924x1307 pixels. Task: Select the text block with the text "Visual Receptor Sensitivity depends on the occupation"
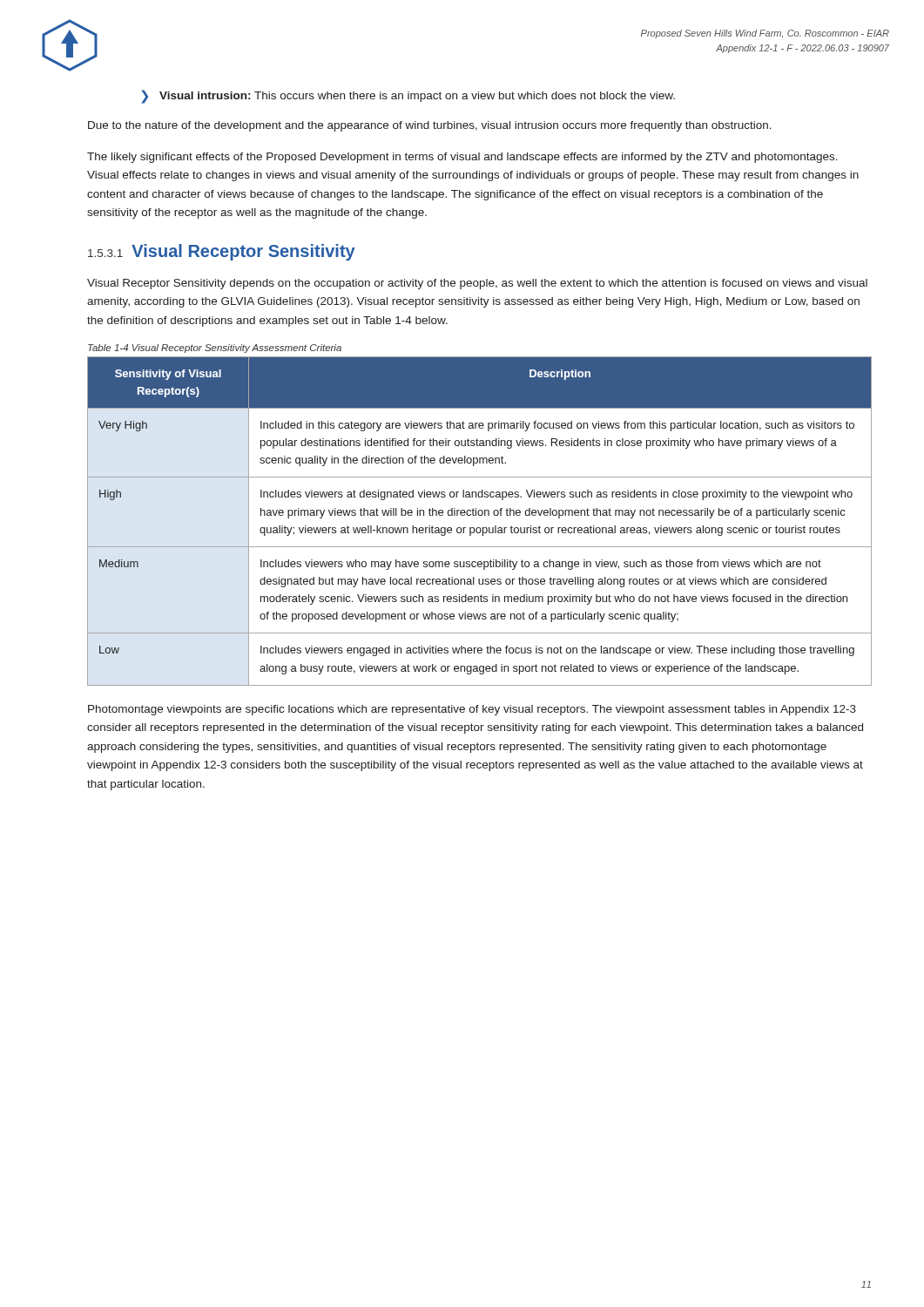coord(477,302)
